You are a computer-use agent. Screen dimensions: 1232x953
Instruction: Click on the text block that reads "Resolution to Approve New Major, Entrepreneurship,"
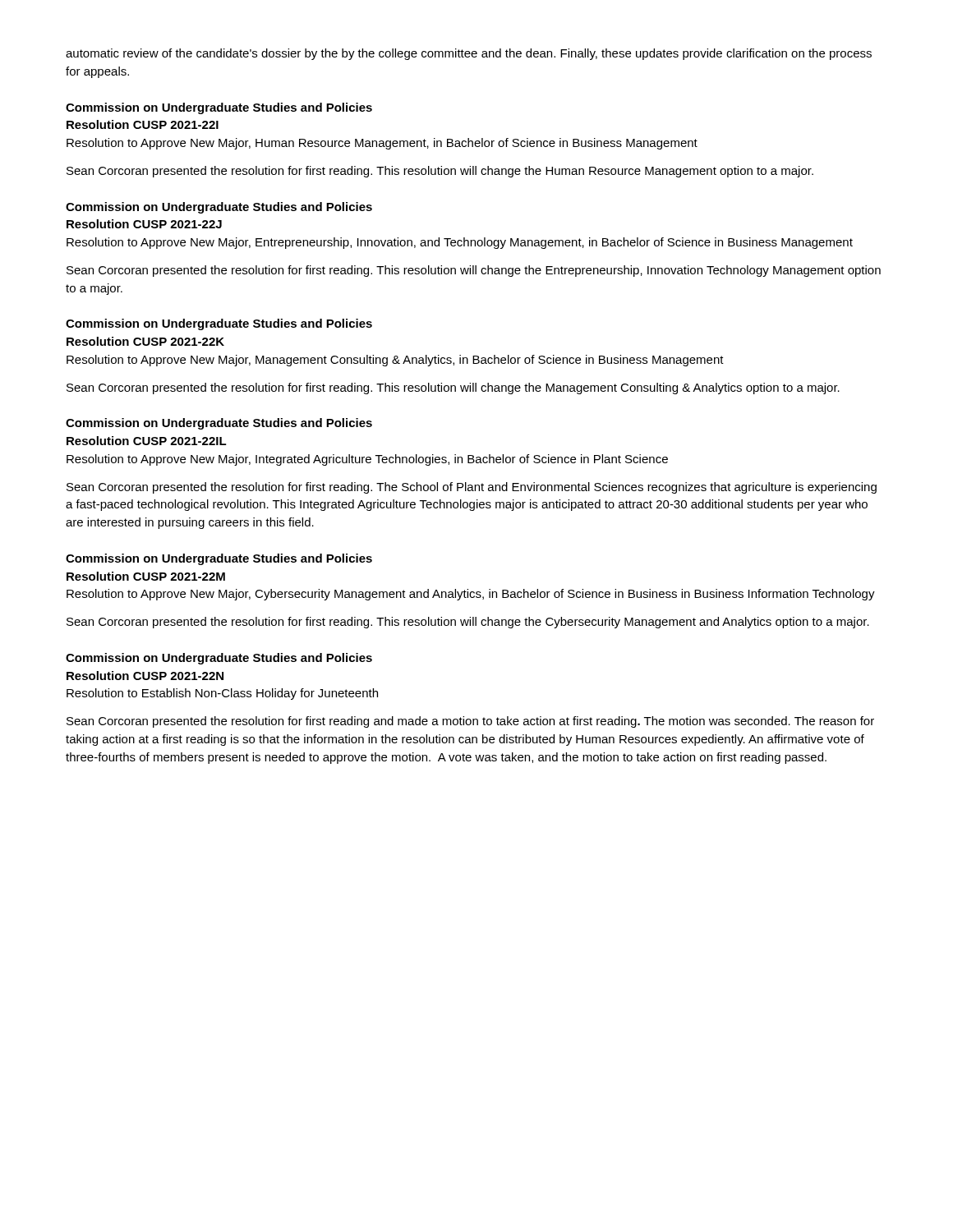459,242
